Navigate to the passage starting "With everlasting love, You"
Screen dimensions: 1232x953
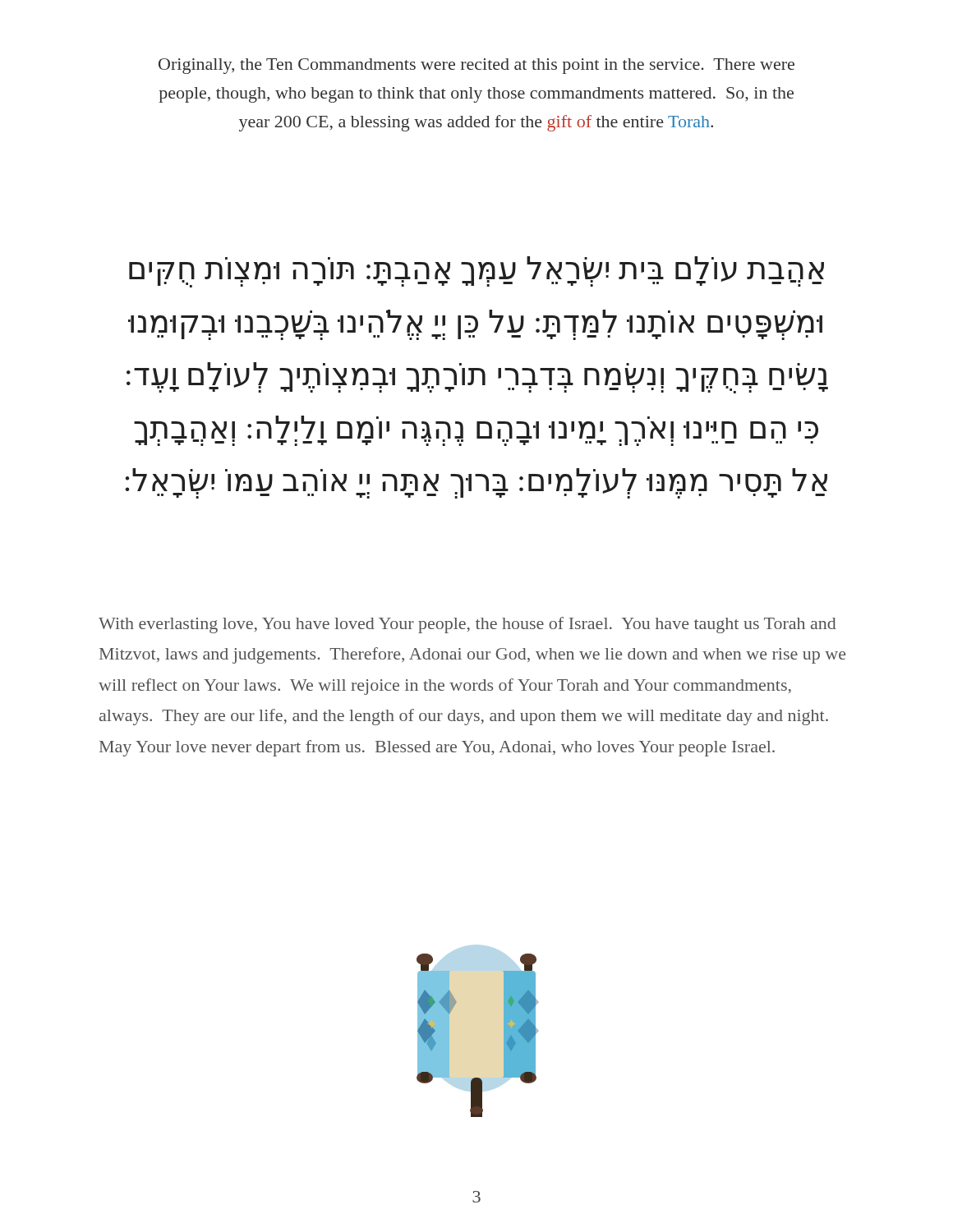(472, 684)
